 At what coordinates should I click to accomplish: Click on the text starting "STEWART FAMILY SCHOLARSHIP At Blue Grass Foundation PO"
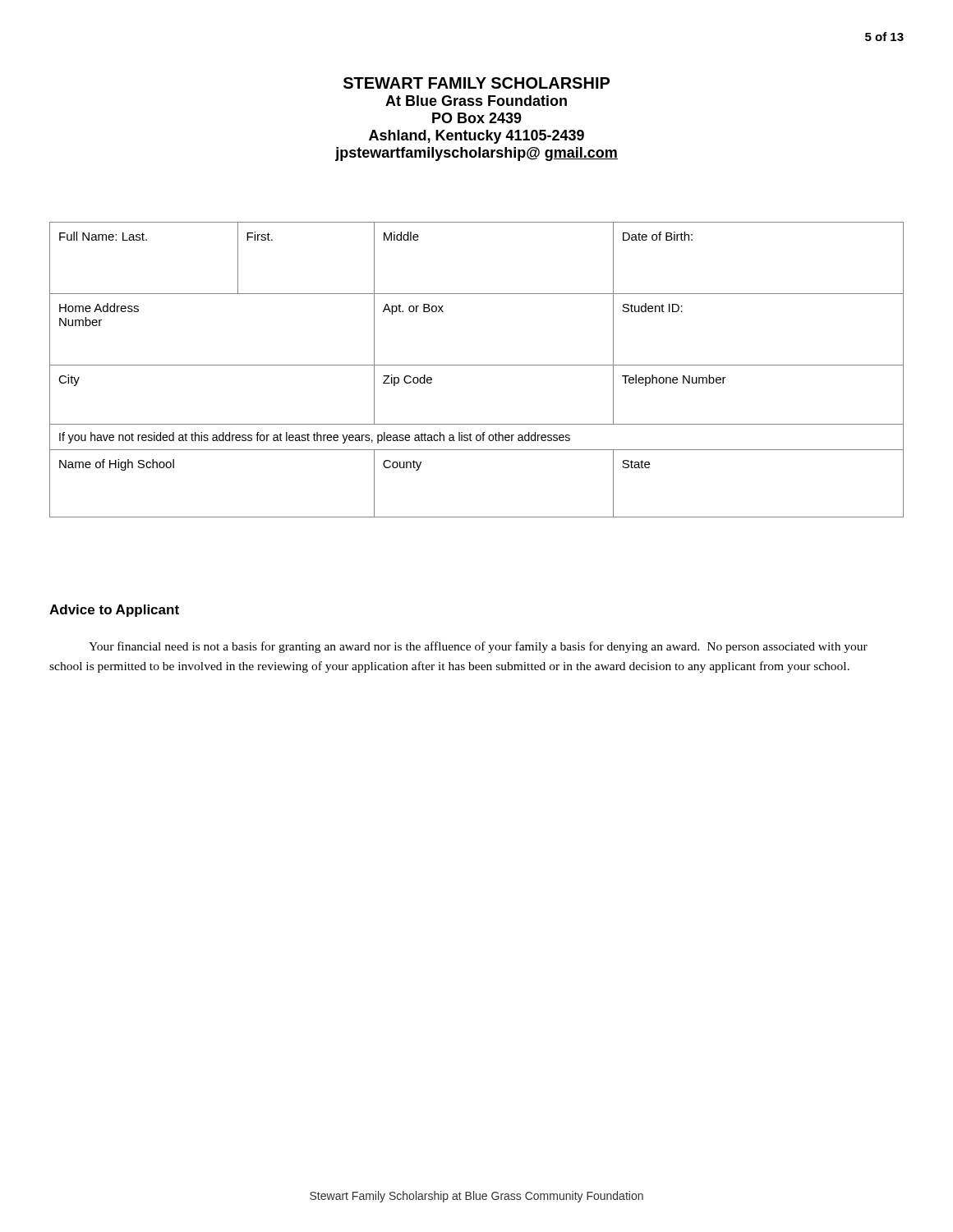point(476,118)
